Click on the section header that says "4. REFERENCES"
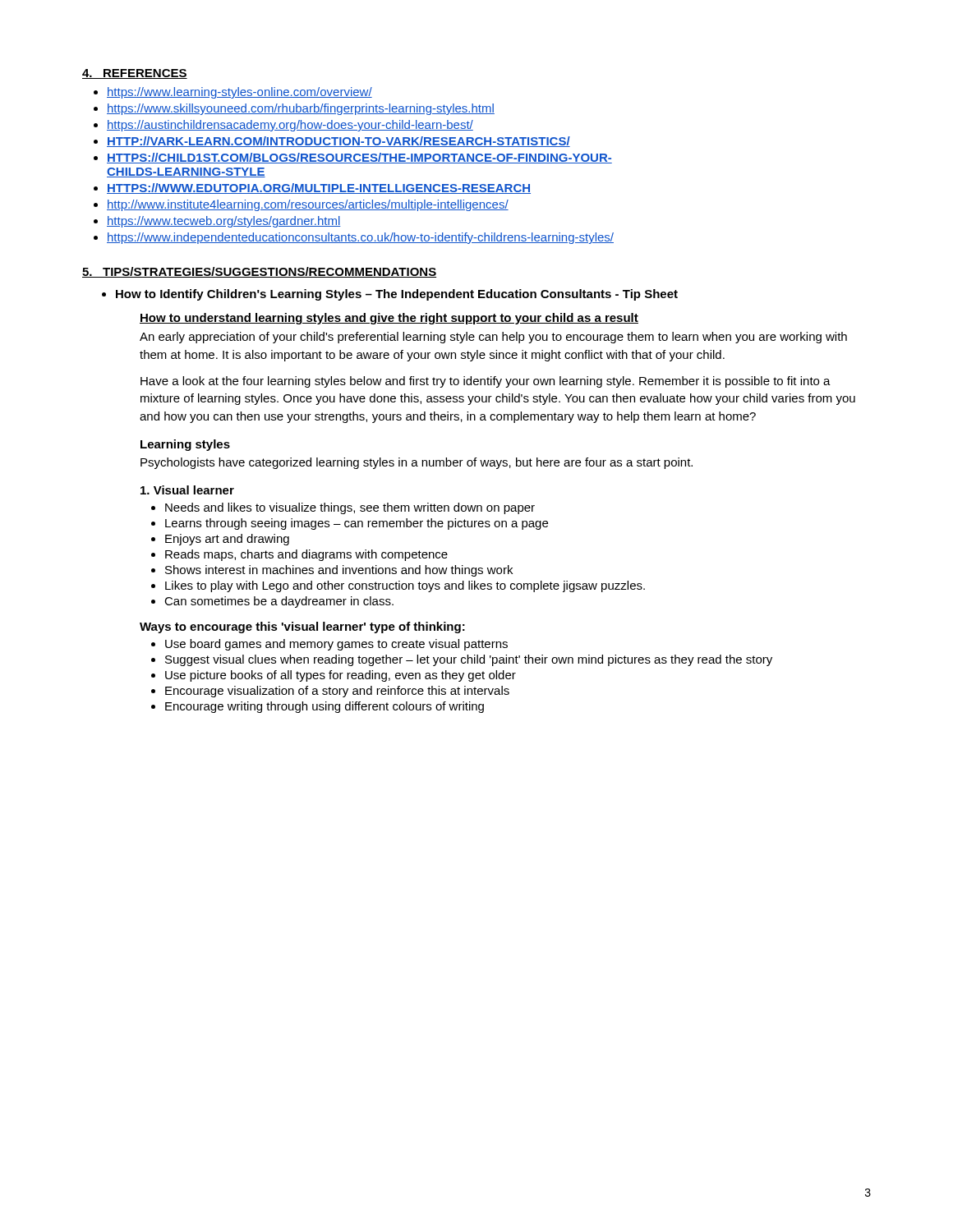The width and height of the screenshot is (953, 1232). (135, 73)
